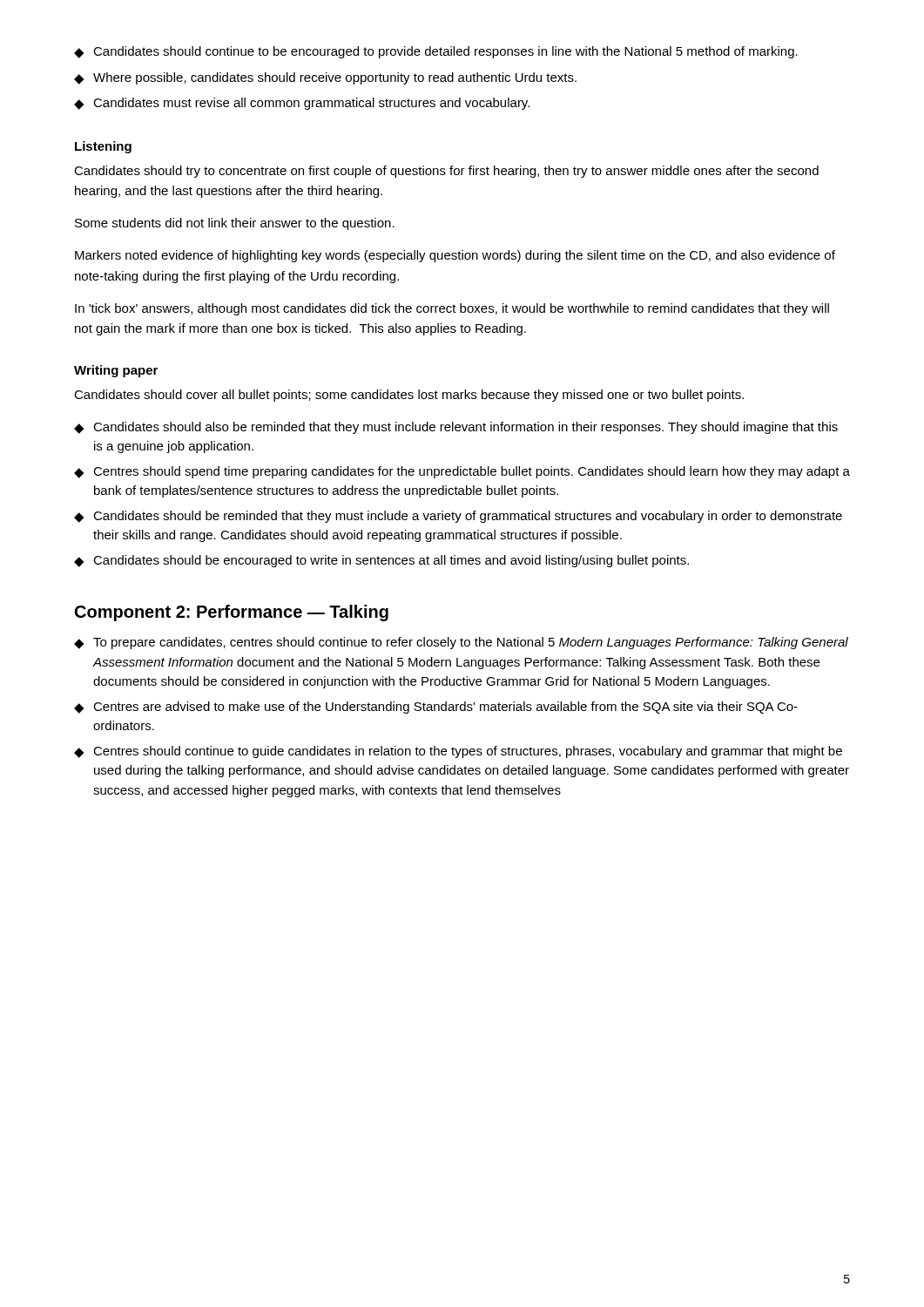Locate the block starting "Candidates should cover all bullet points; some"

point(409,395)
